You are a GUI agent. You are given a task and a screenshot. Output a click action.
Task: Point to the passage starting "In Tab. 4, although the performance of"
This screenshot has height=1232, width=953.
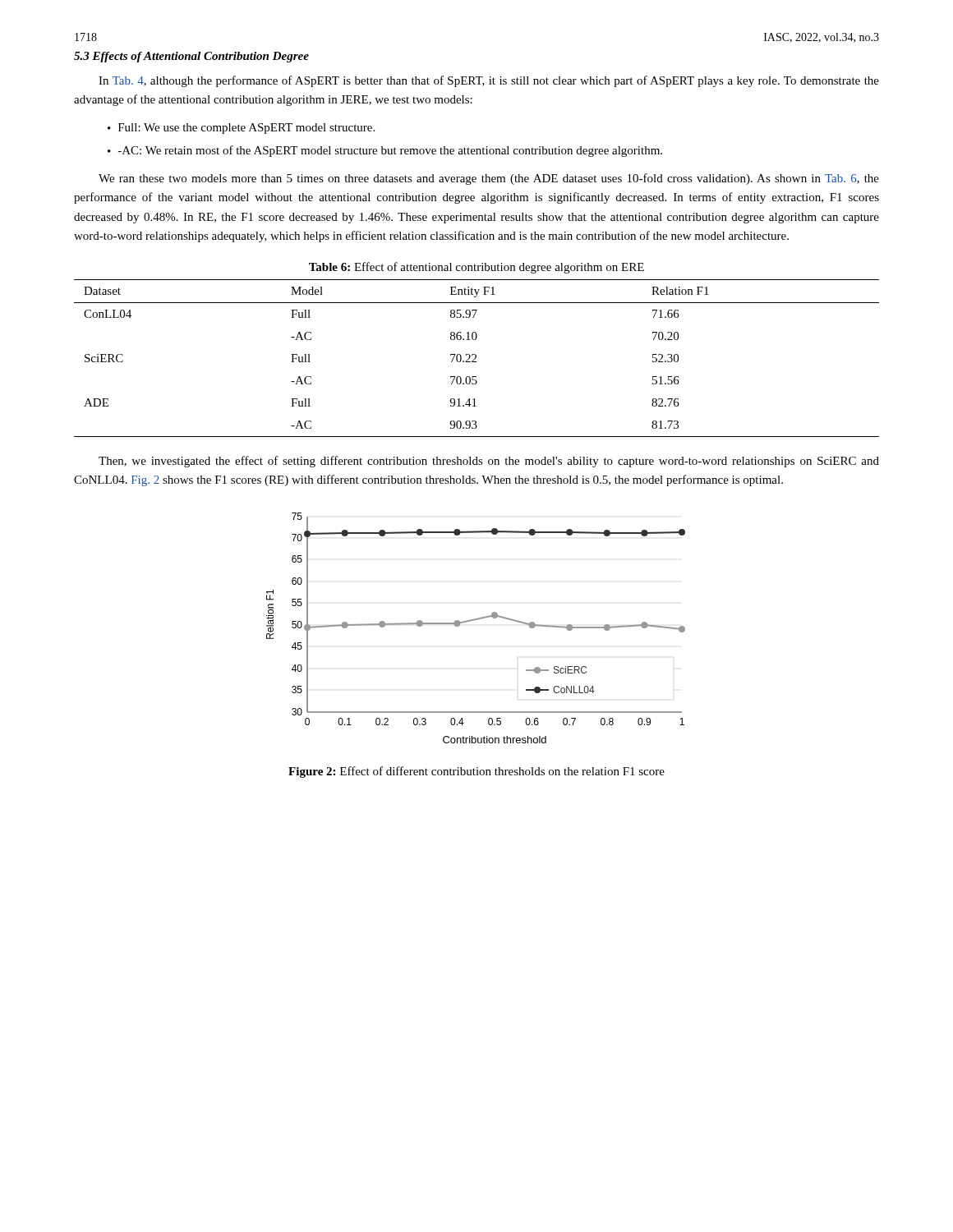(476, 90)
